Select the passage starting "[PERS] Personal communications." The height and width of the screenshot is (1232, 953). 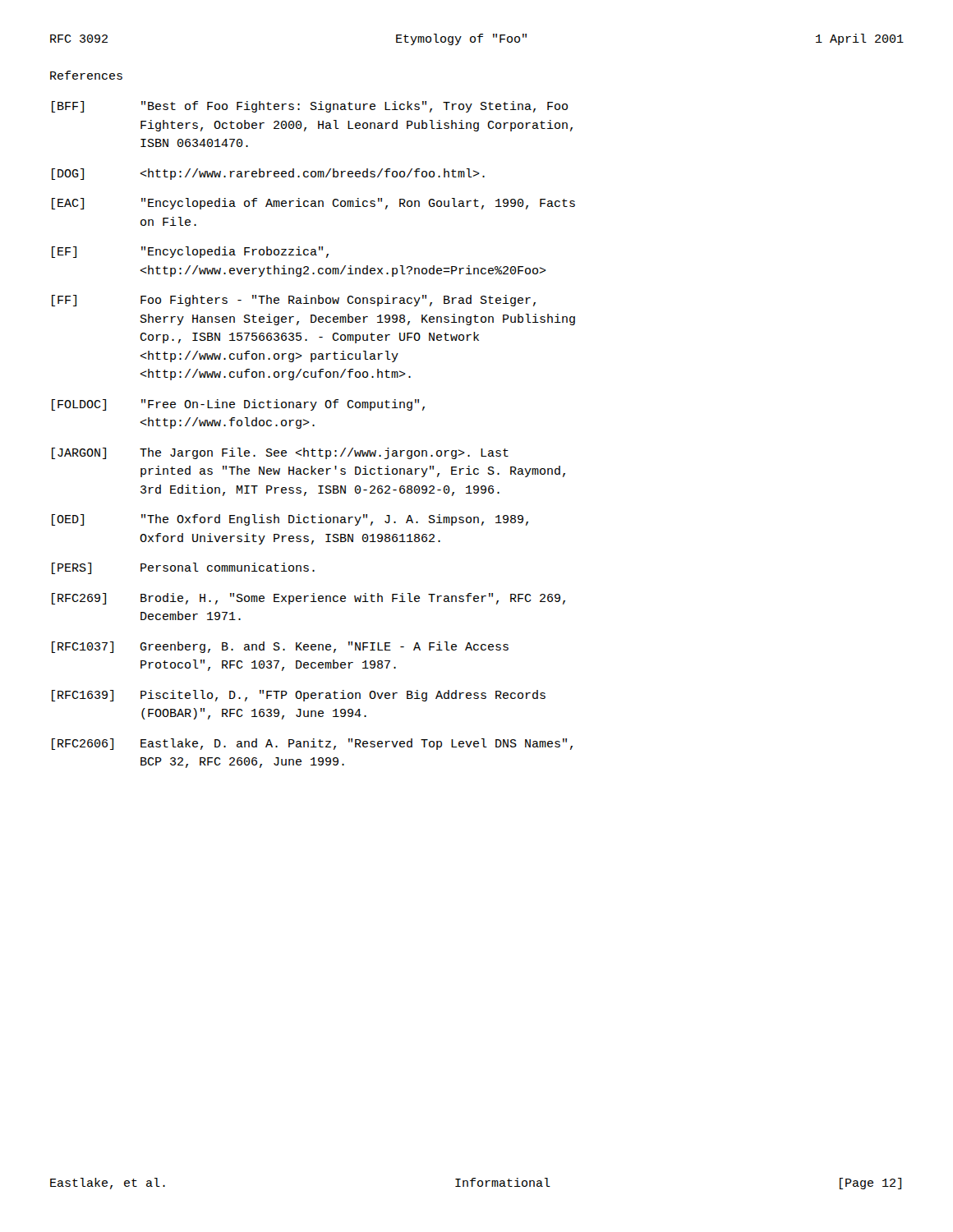pos(183,568)
